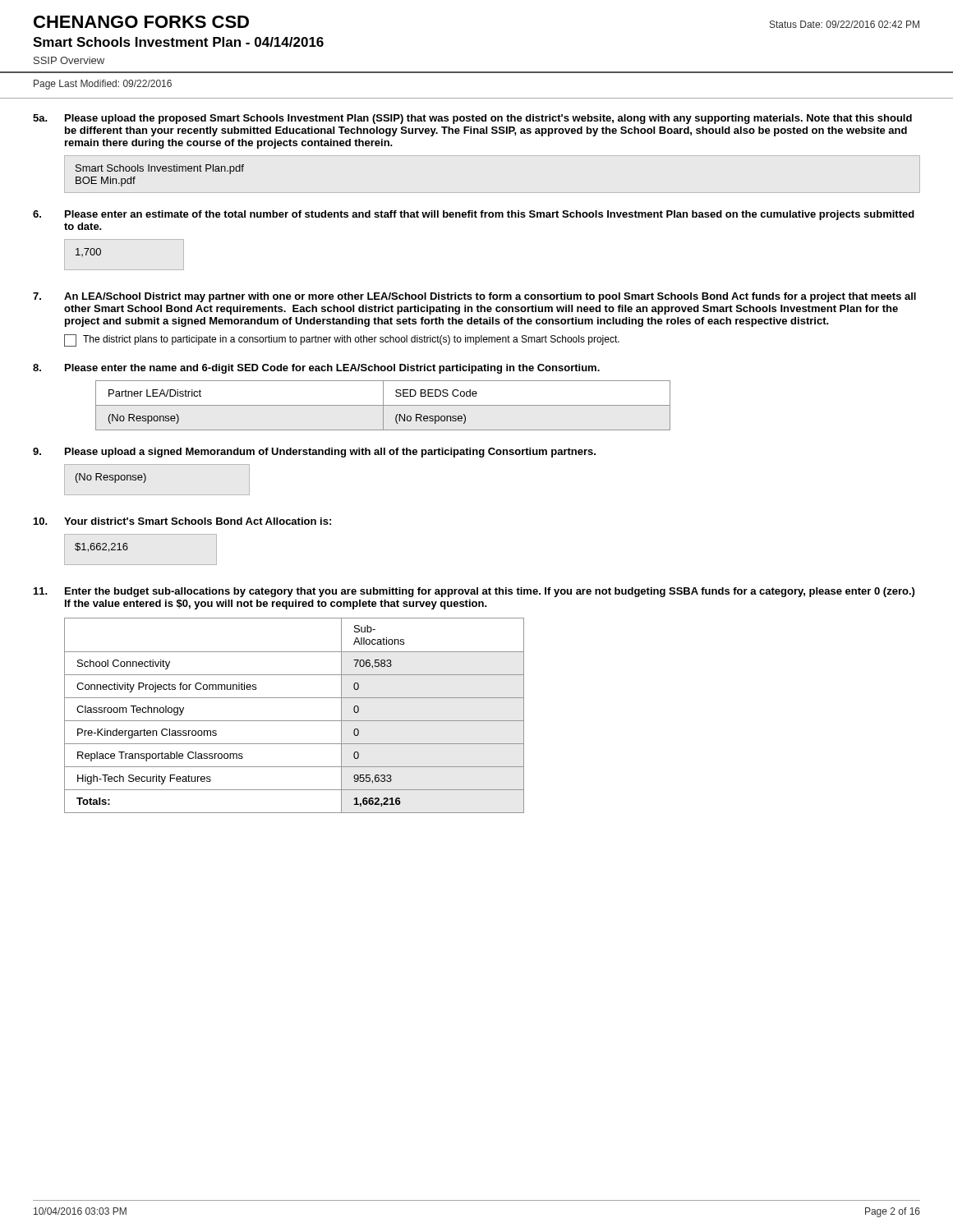Select the passage starting "9. Please upload a signed"
Screen dimensions: 1232x953
click(x=314, y=453)
